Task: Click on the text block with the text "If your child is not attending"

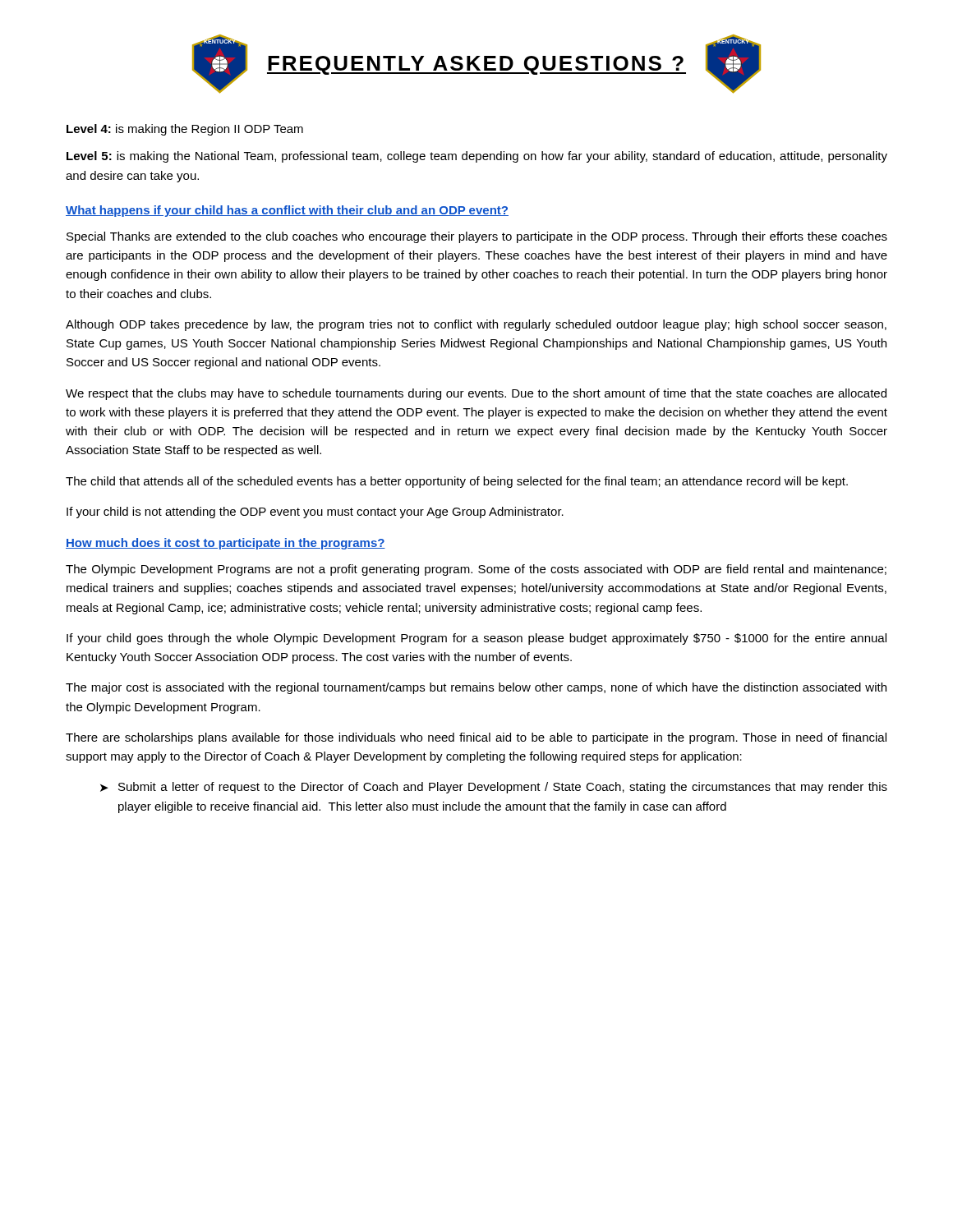Action: (x=315, y=511)
